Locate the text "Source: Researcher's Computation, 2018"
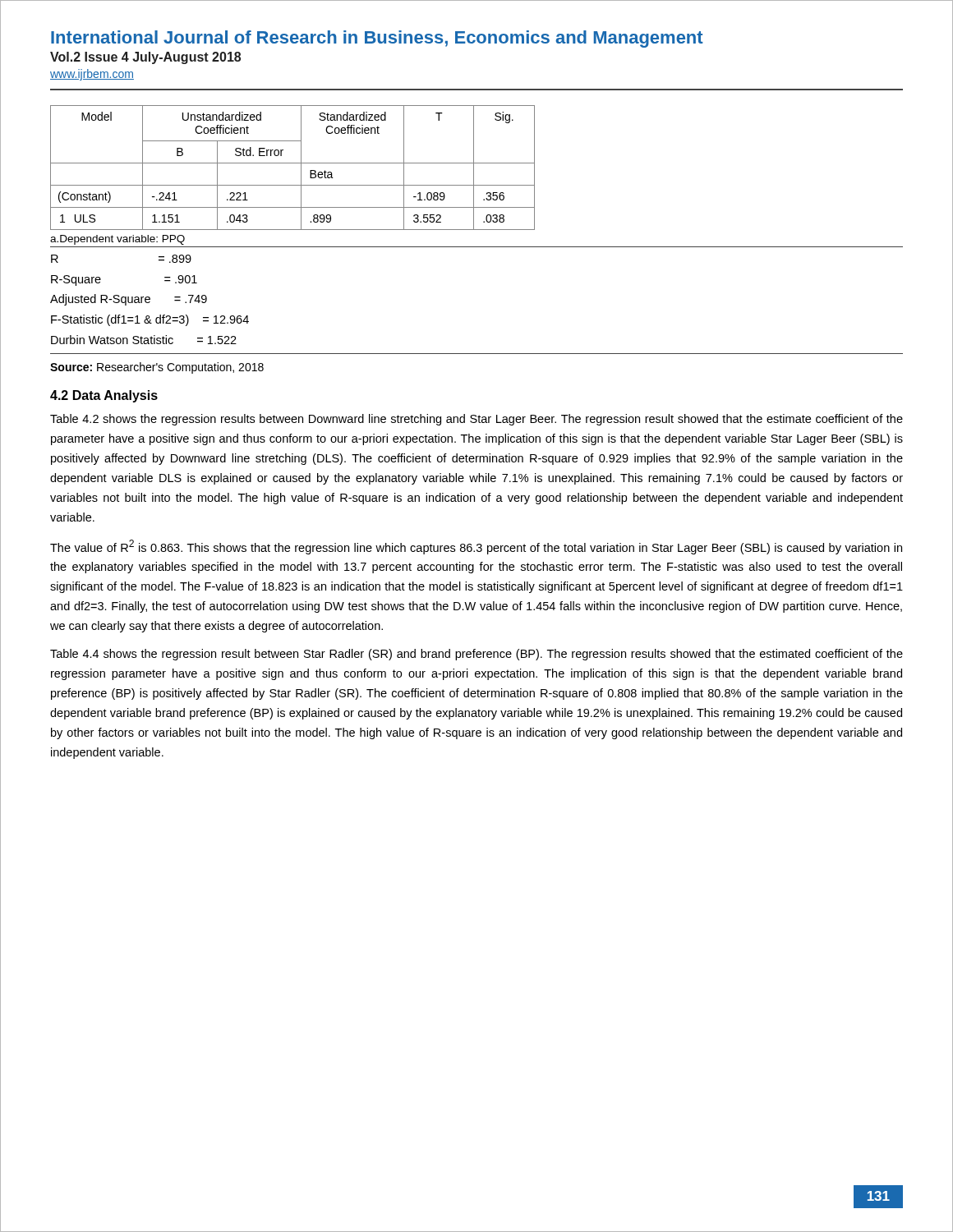This screenshot has width=953, height=1232. 157,367
